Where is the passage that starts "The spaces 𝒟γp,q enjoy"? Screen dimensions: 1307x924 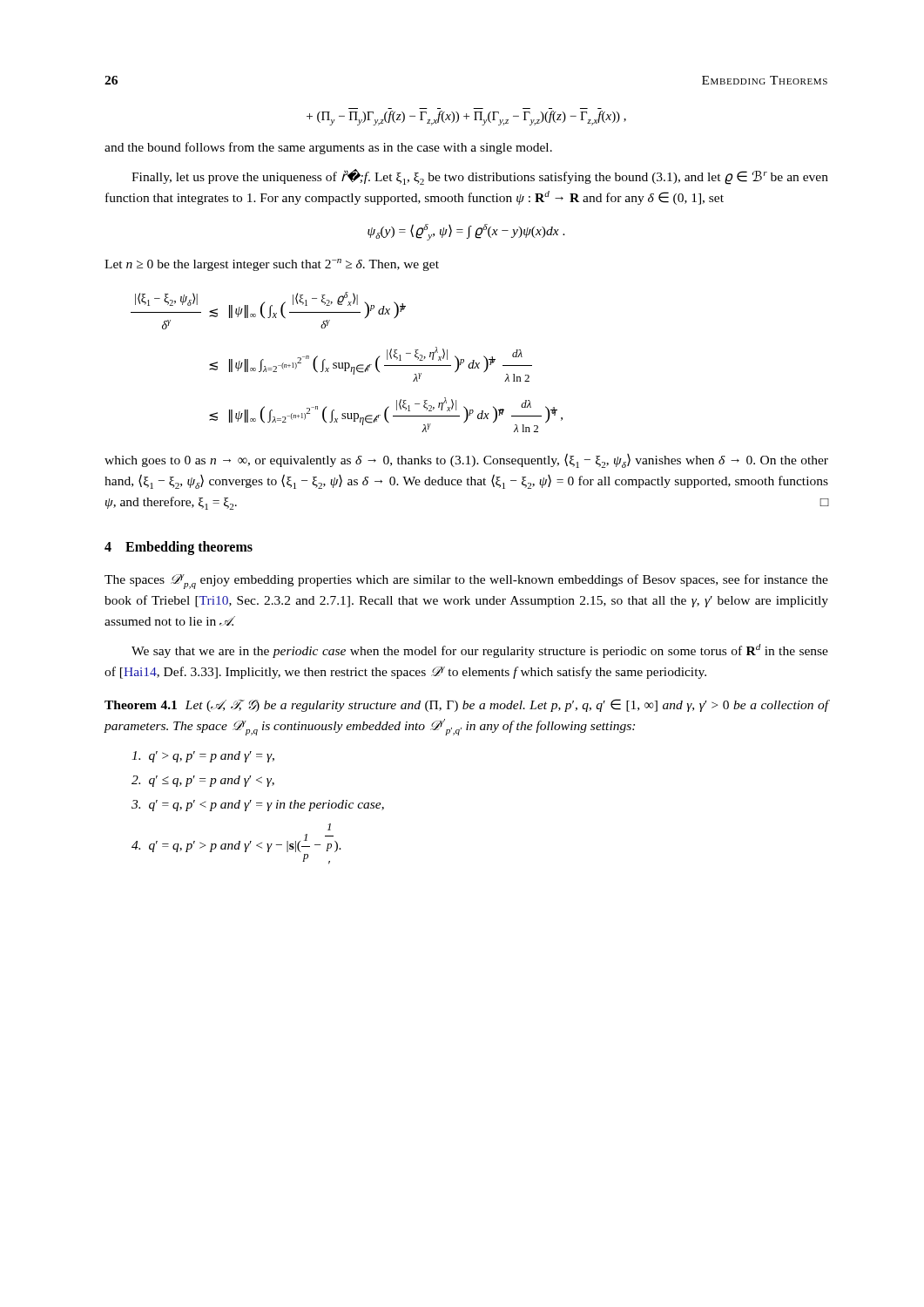pyautogui.click(x=466, y=601)
